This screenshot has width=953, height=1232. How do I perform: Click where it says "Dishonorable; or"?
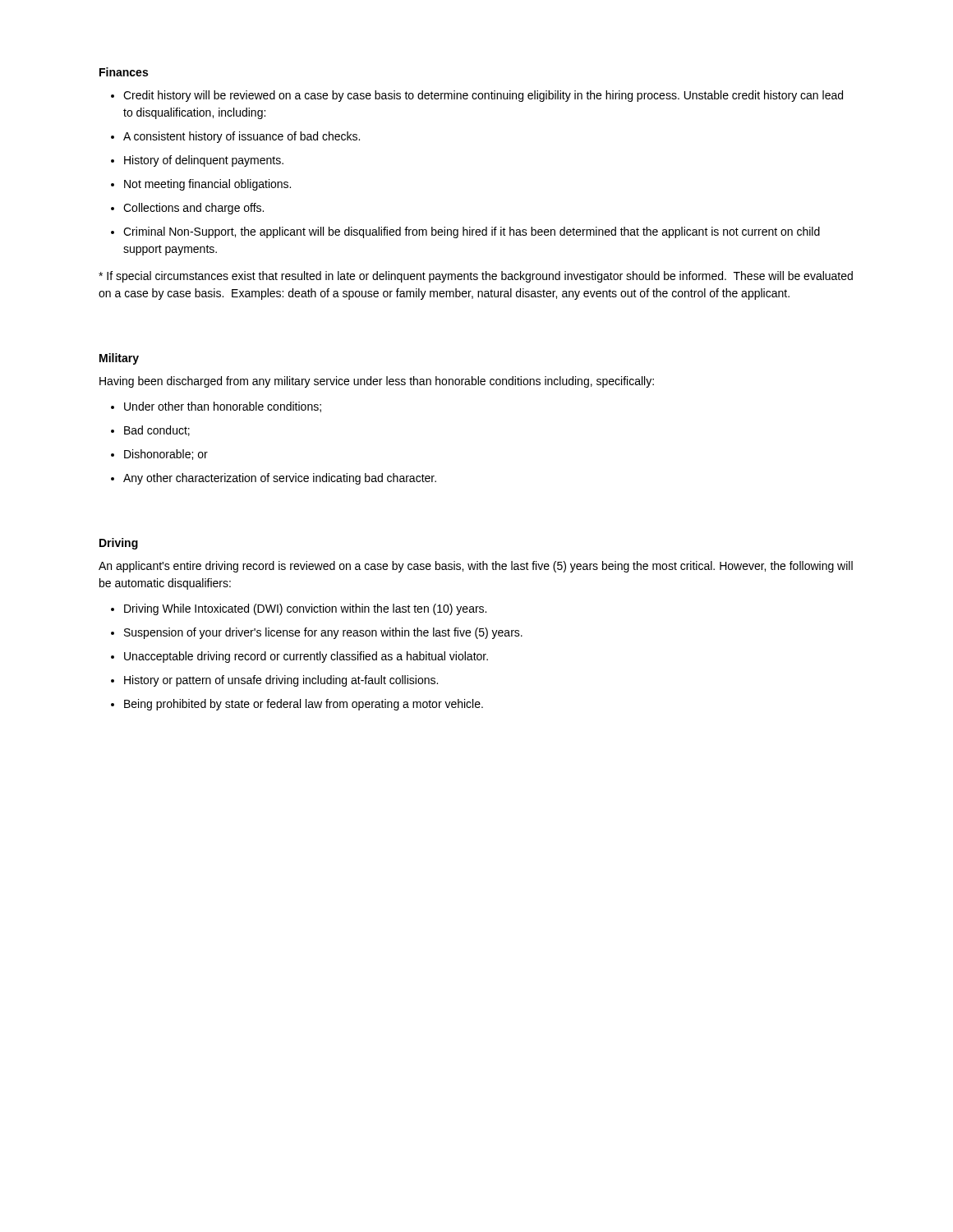pyautogui.click(x=165, y=454)
